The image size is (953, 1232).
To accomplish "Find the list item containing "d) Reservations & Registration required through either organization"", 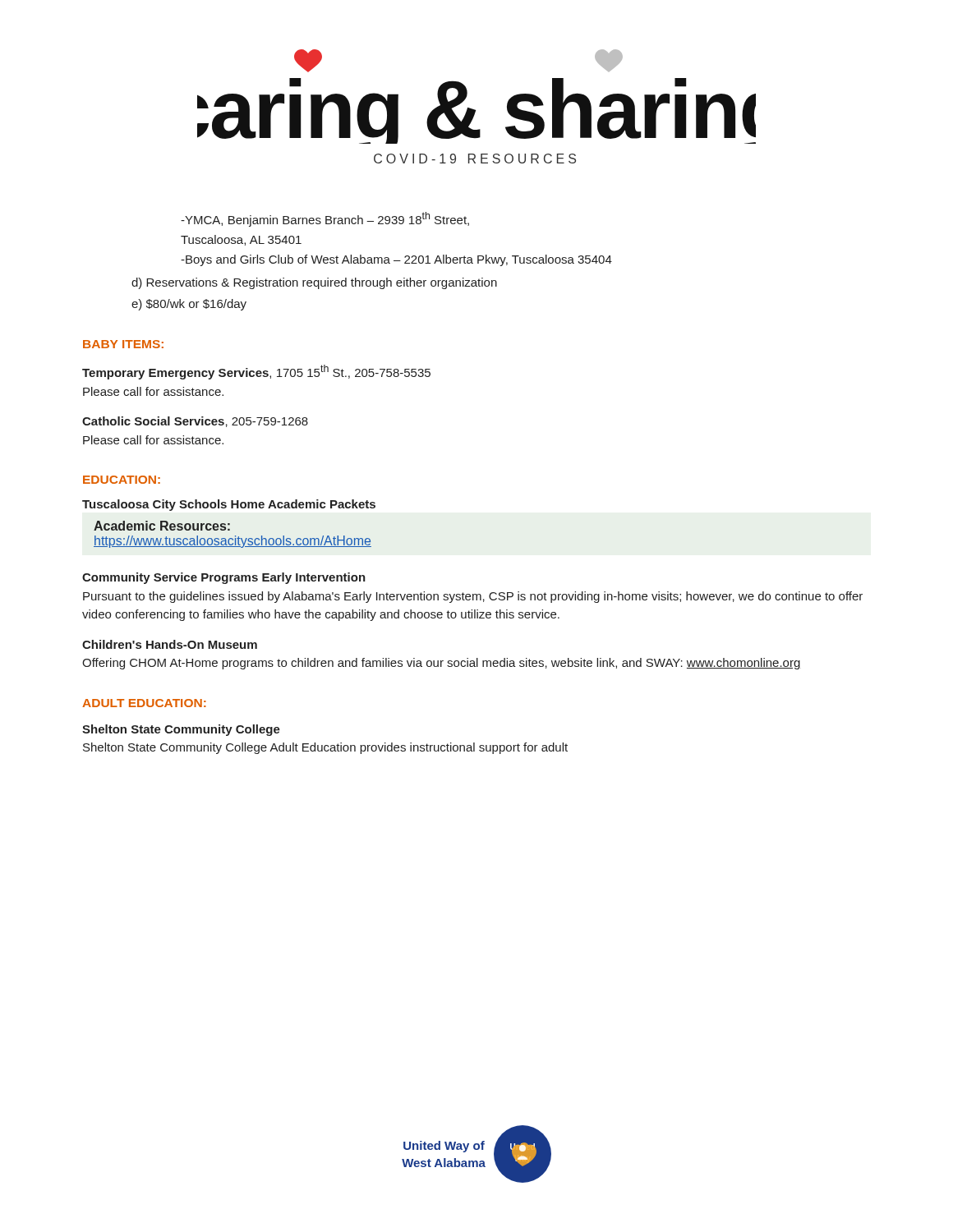I will point(314,282).
